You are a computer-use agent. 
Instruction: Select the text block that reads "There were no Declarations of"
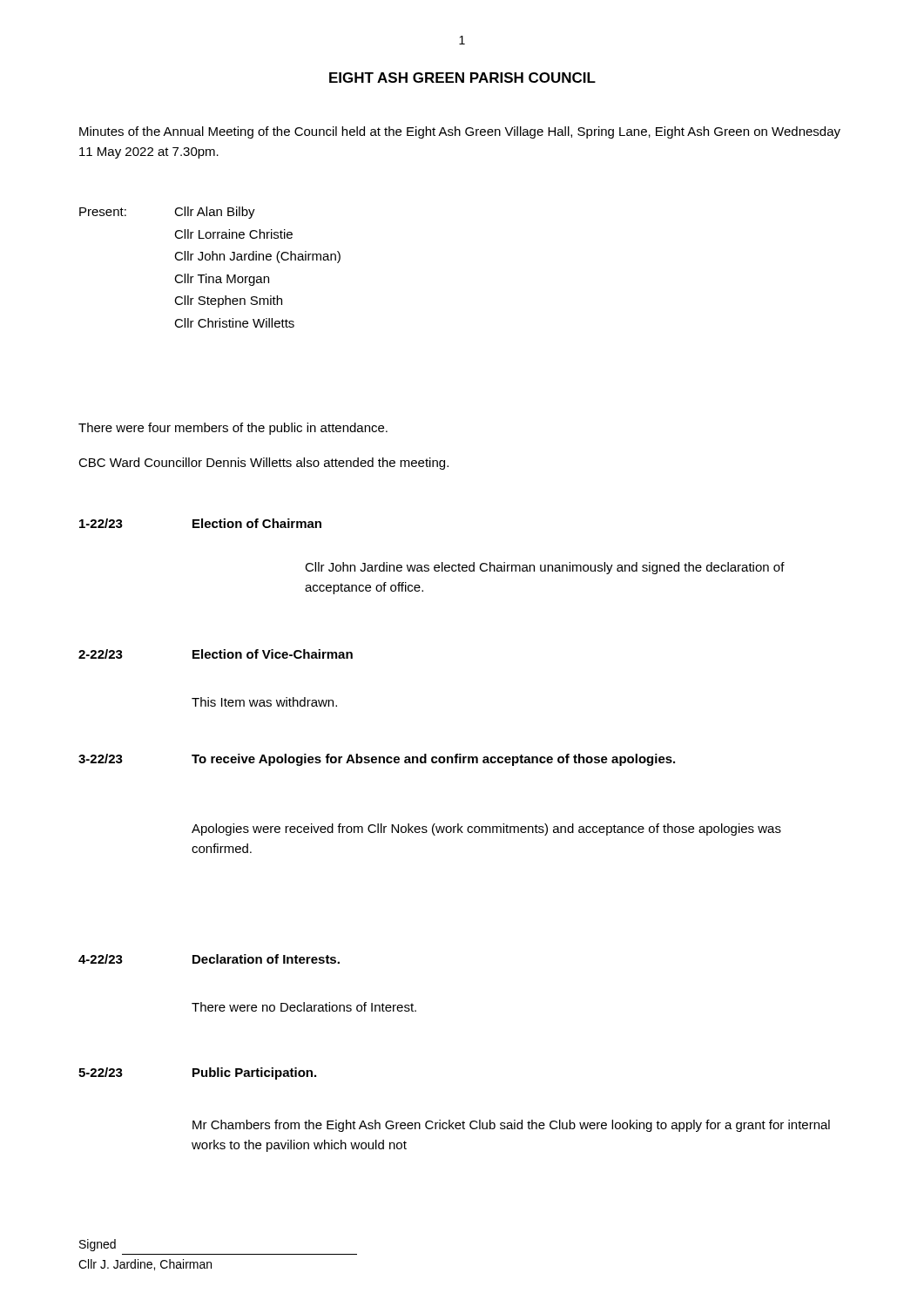click(305, 1007)
